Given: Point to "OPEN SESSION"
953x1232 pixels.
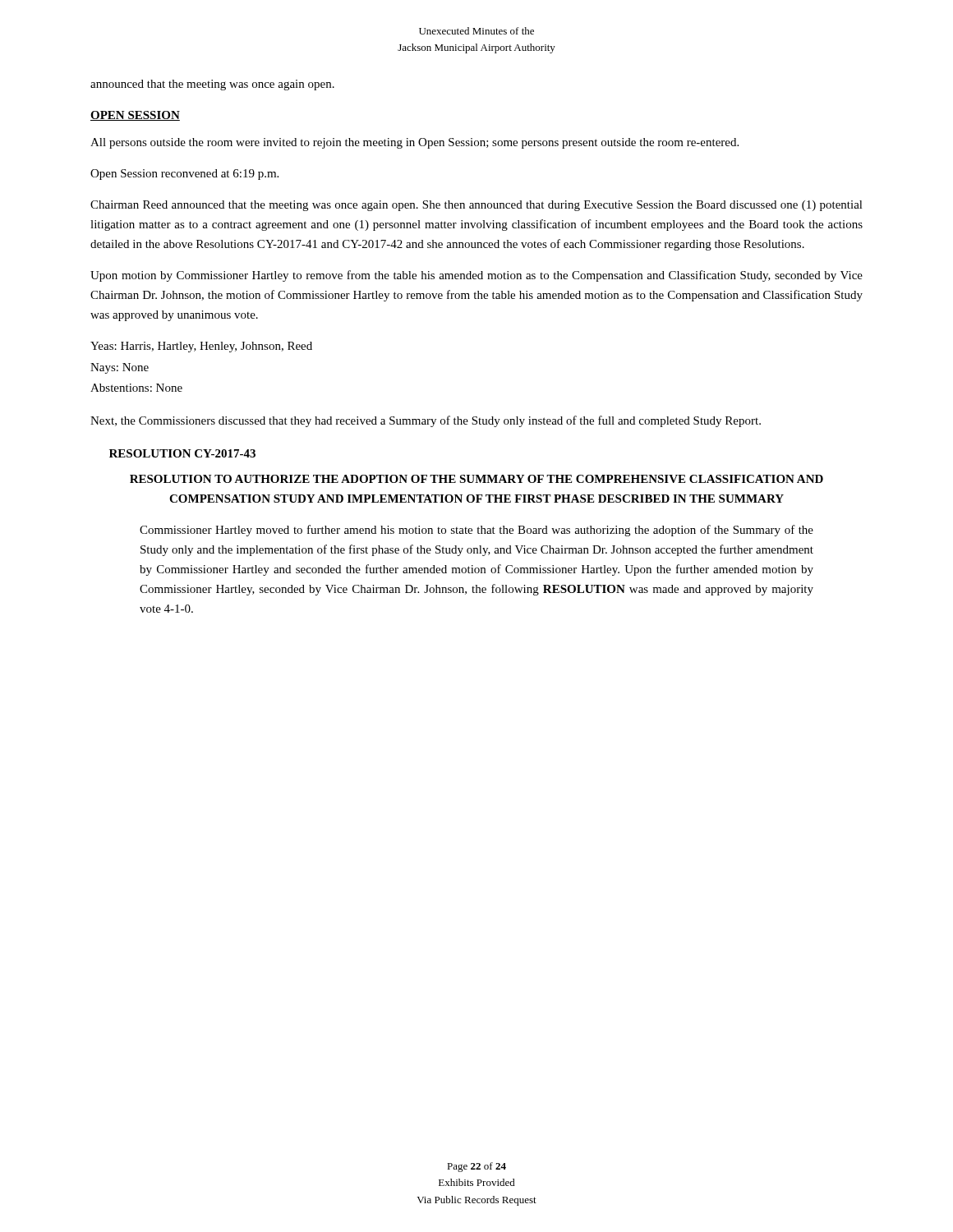Looking at the screenshot, I should pyautogui.click(x=135, y=115).
